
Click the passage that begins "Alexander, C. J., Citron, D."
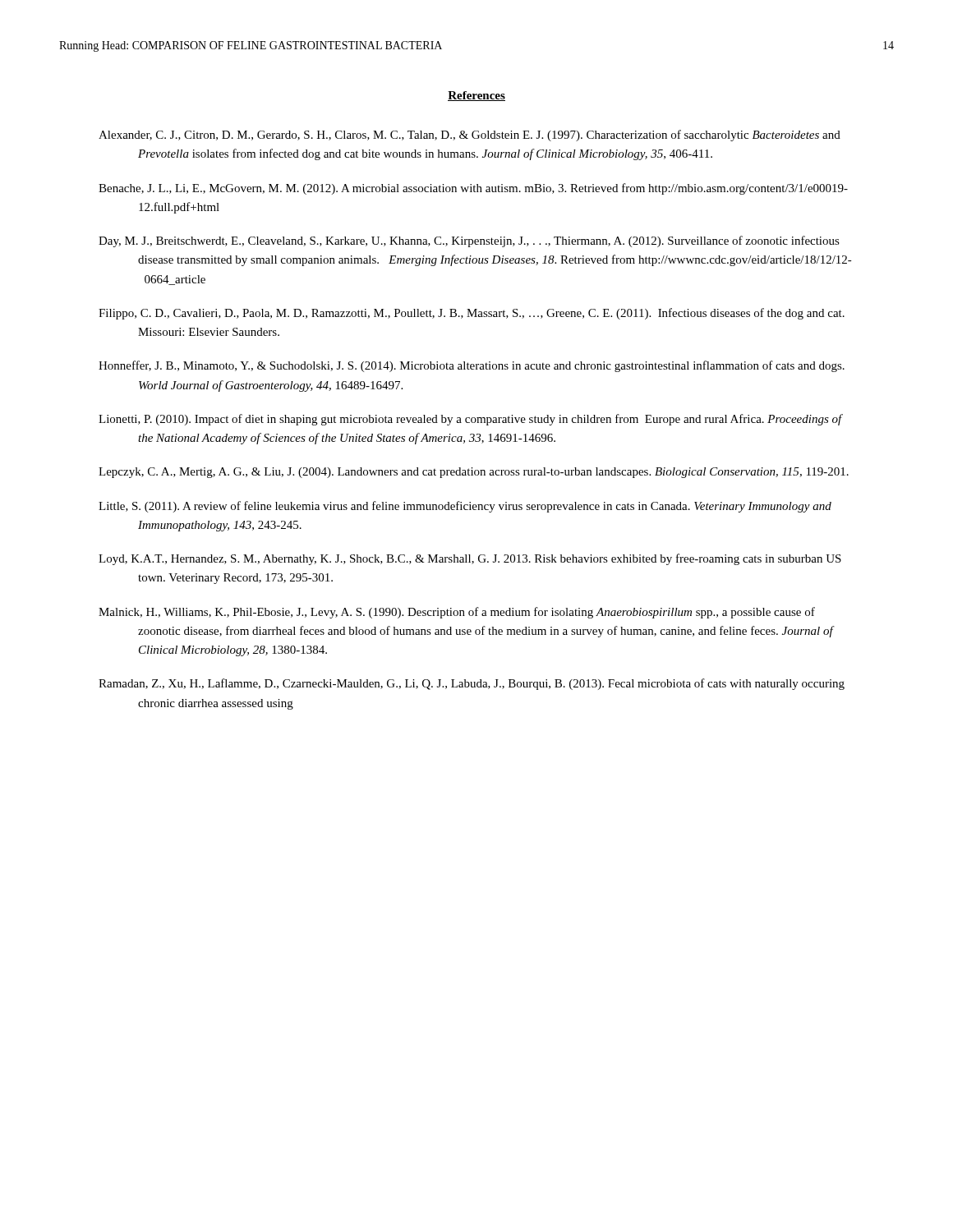coord(469,144)
